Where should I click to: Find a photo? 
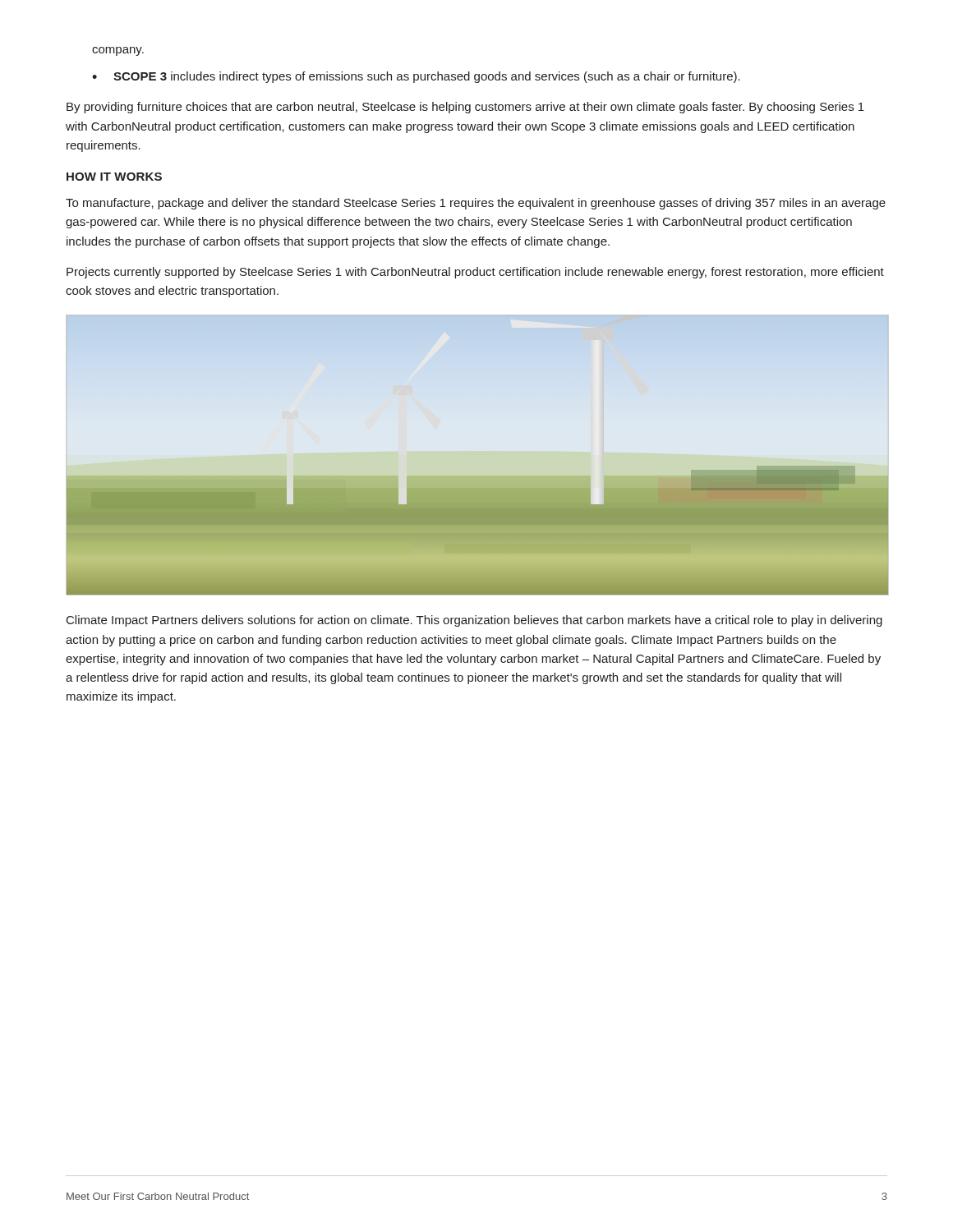[x=476, y=455]
